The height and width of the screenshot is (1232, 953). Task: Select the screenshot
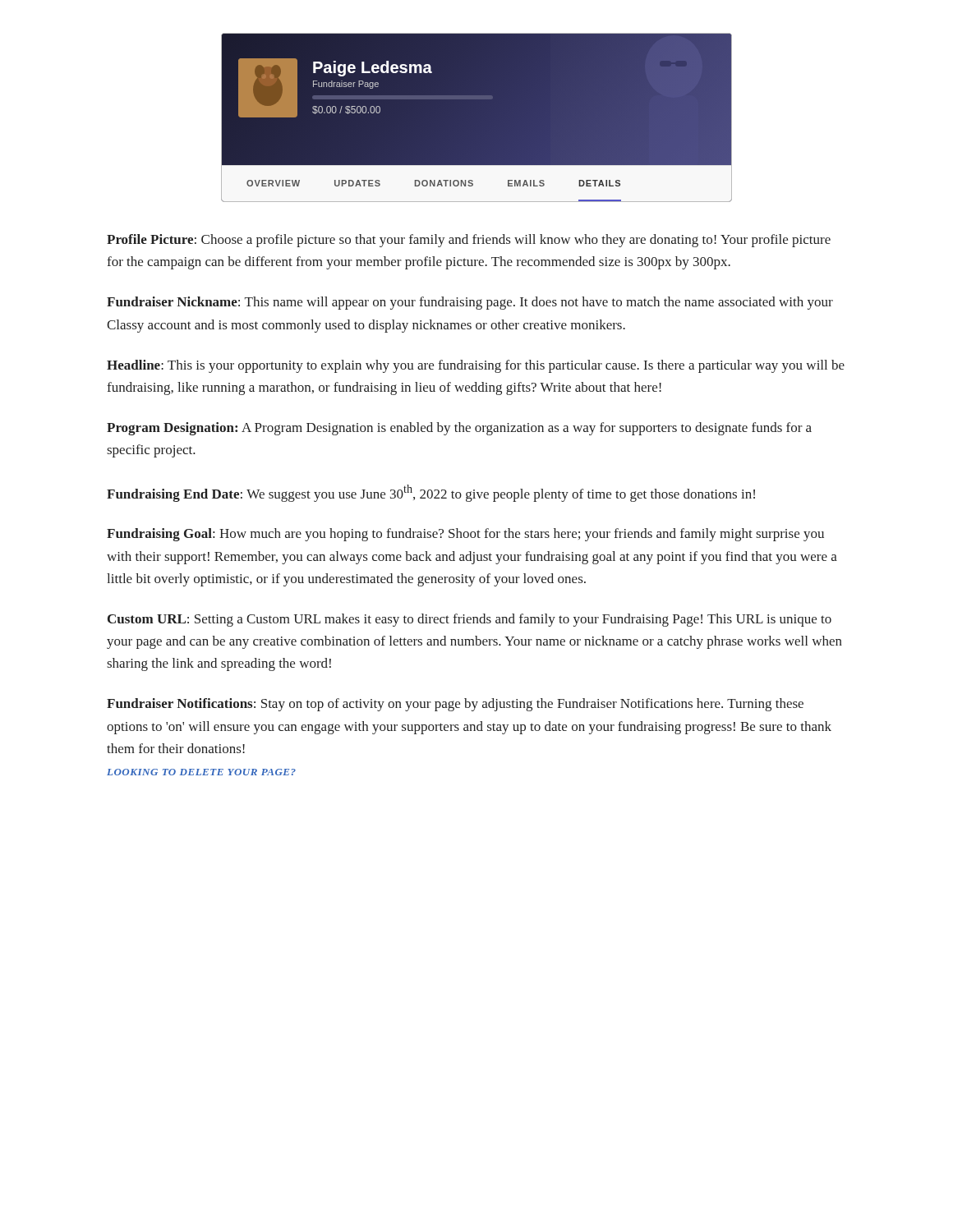click(476, 117)
